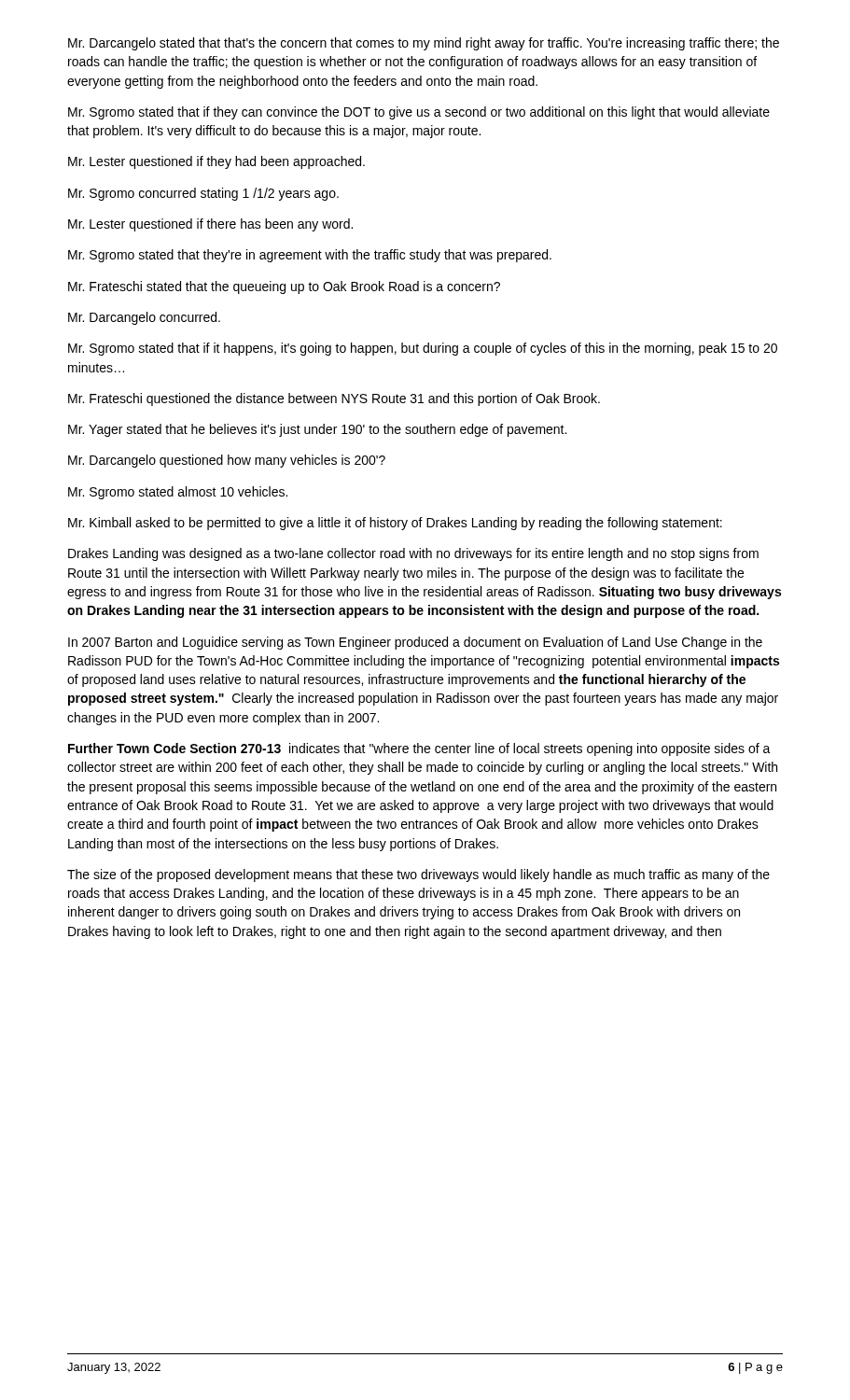Locate the block of text that opens with "Mr. Sgromo stated almost"

pos(178,492)
